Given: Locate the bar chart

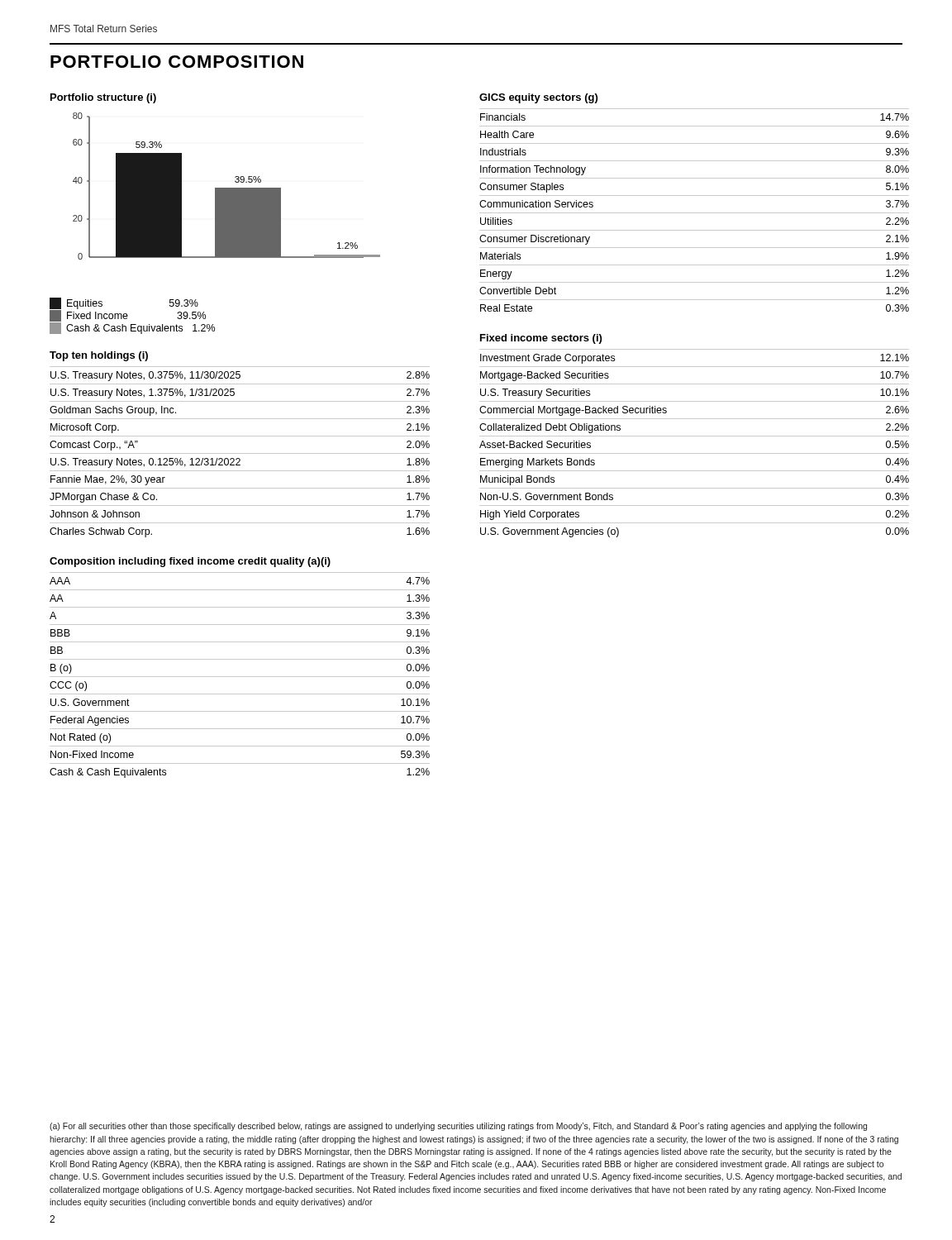Looking at the screenshot, I should (240, 200).
